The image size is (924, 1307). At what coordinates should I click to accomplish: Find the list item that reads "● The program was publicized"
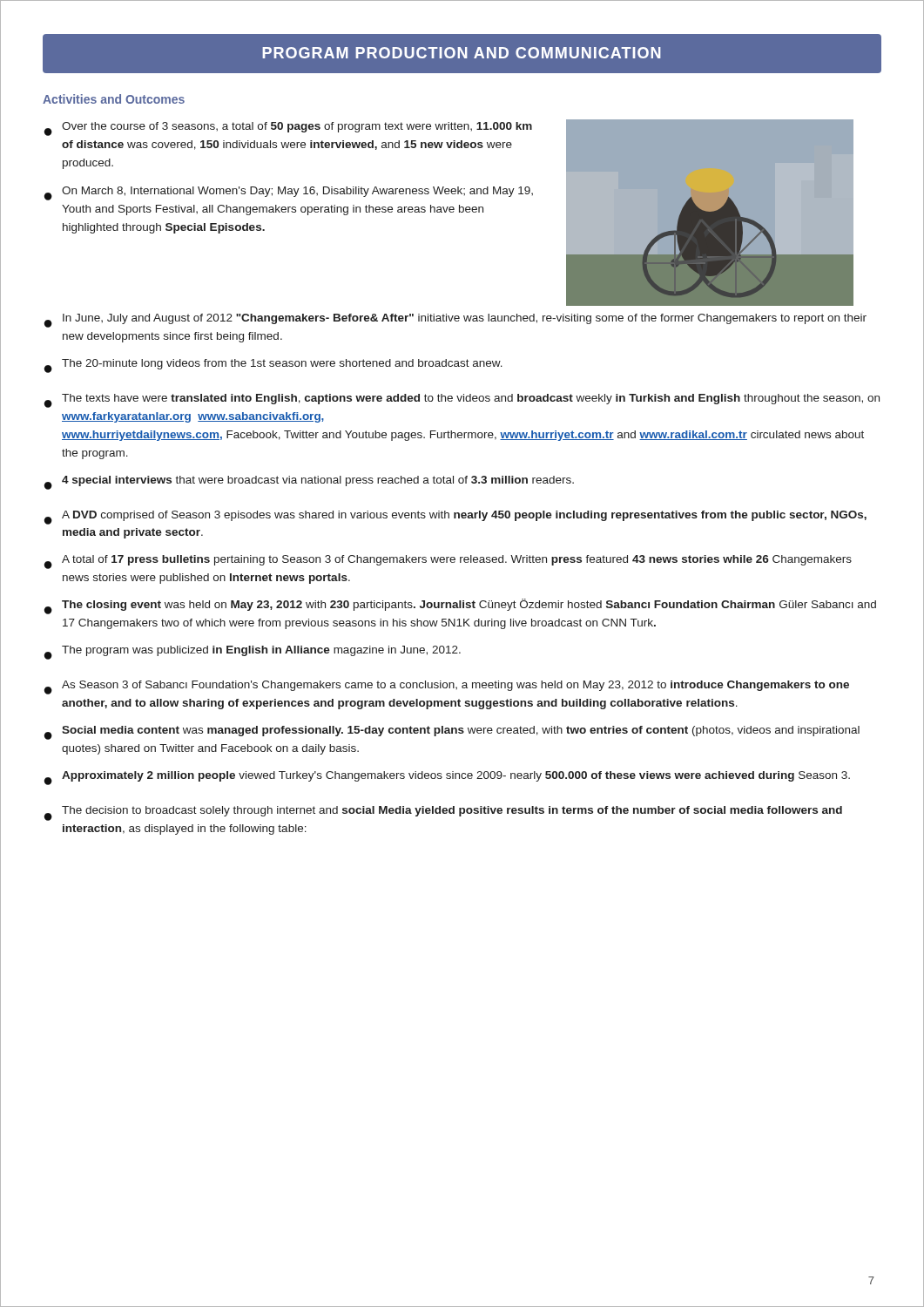coord(462,654)
